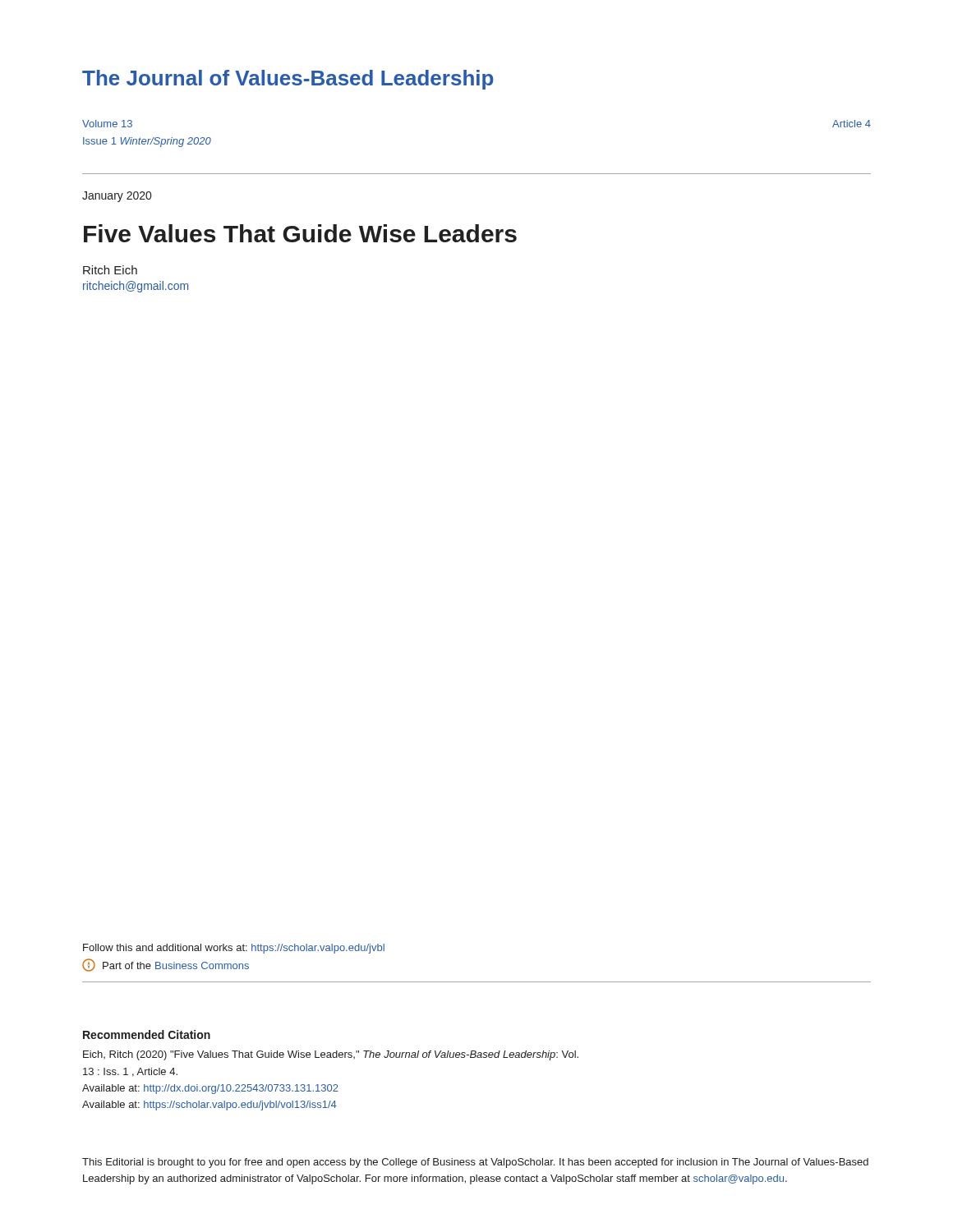Navigate to the region starting "Volume 13 Issue 1"
This screenshot has width=953, height=1232.
(x=107, y=124)
